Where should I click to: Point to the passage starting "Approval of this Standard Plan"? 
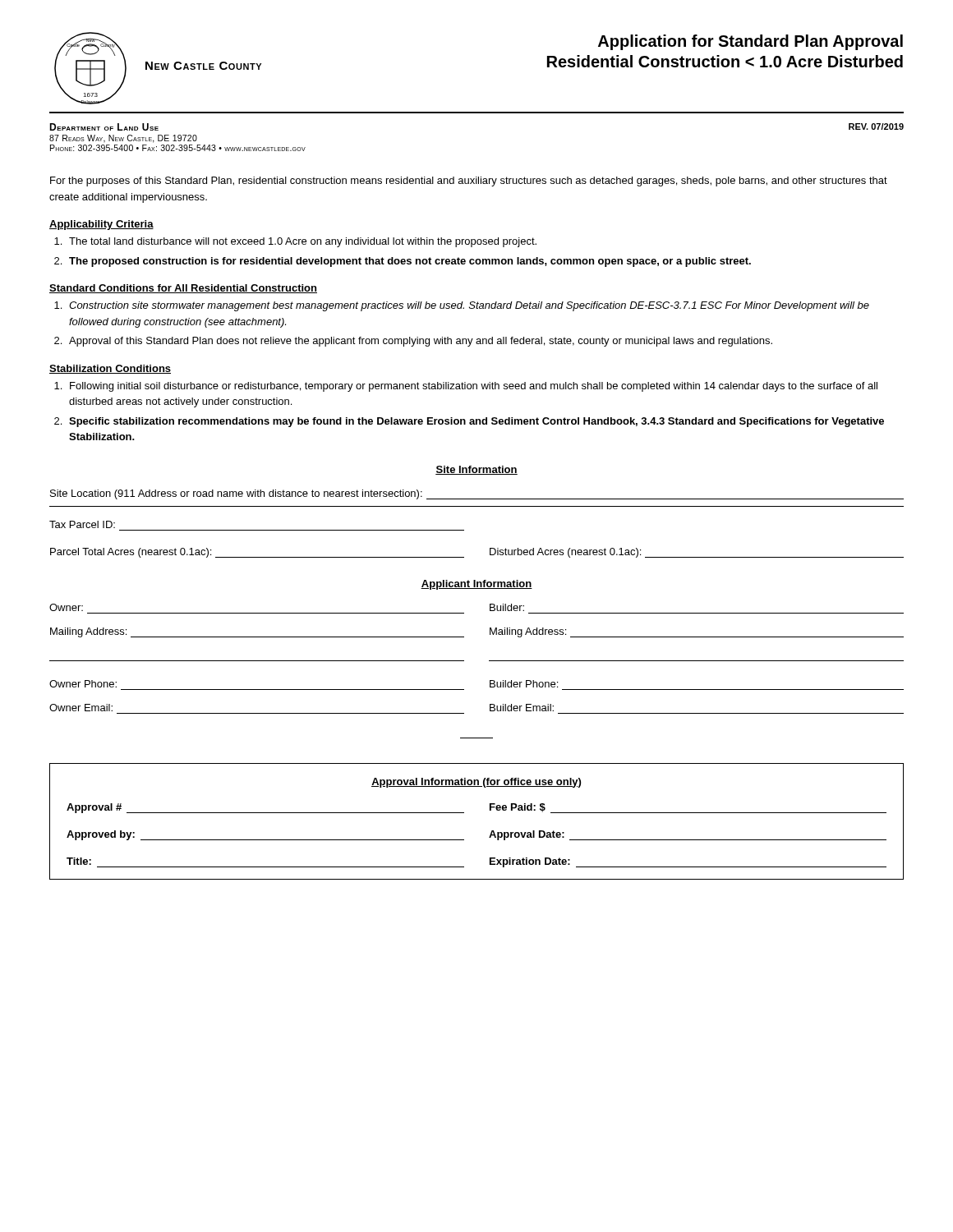tap(421, 340)
